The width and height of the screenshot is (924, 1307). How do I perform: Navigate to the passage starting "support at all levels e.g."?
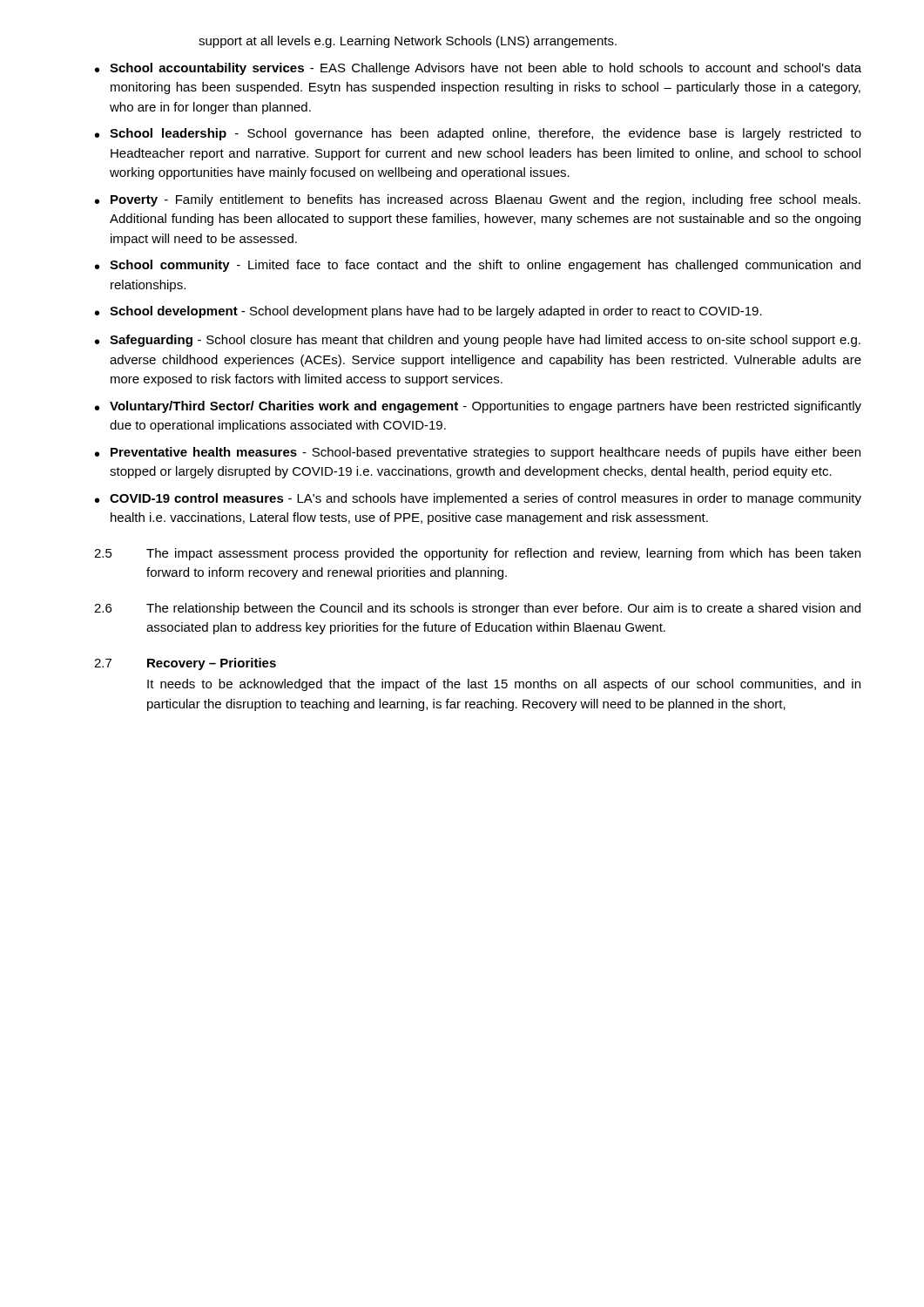point(408,41)
